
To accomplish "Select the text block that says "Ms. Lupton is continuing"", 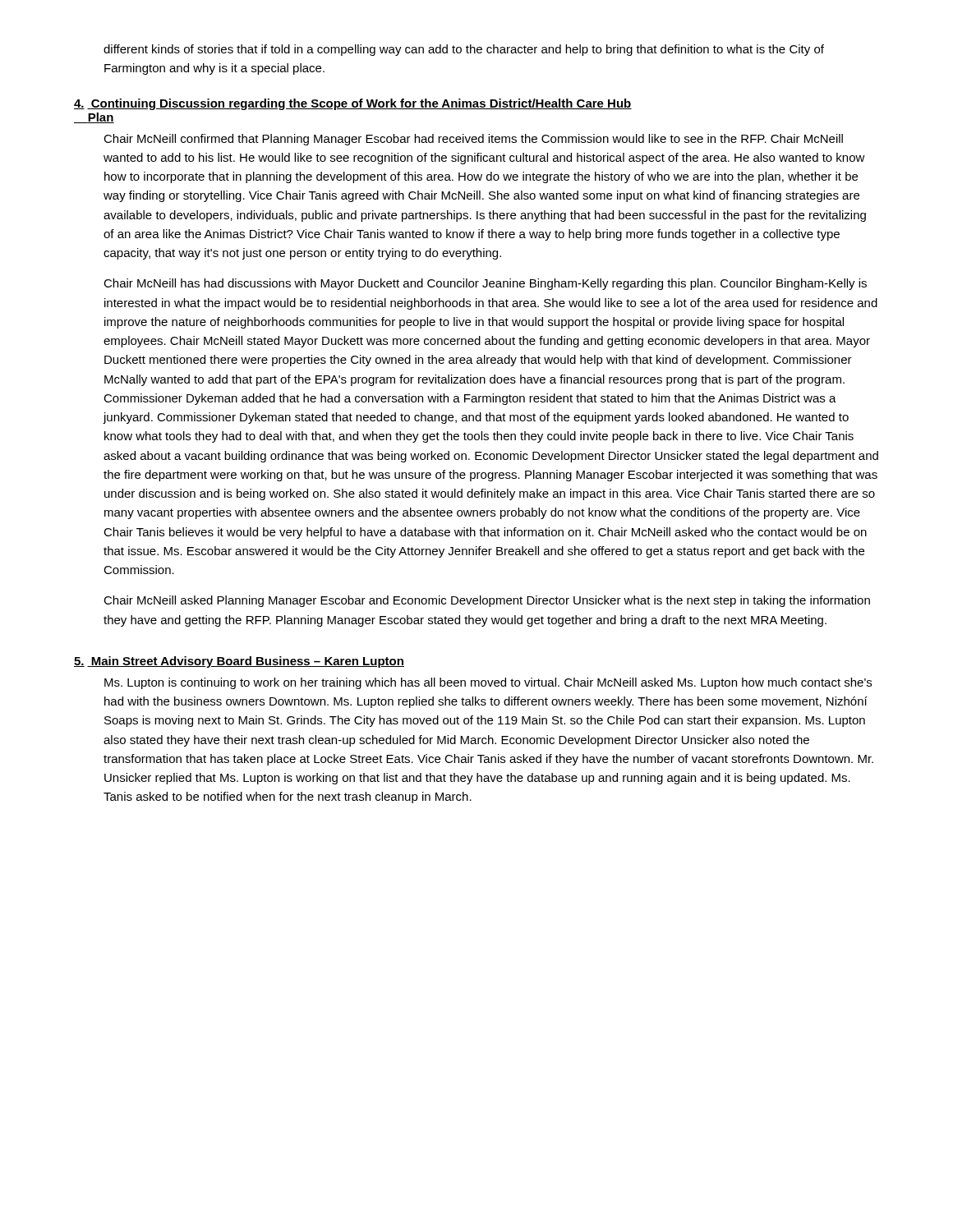I will pos(491,739).
